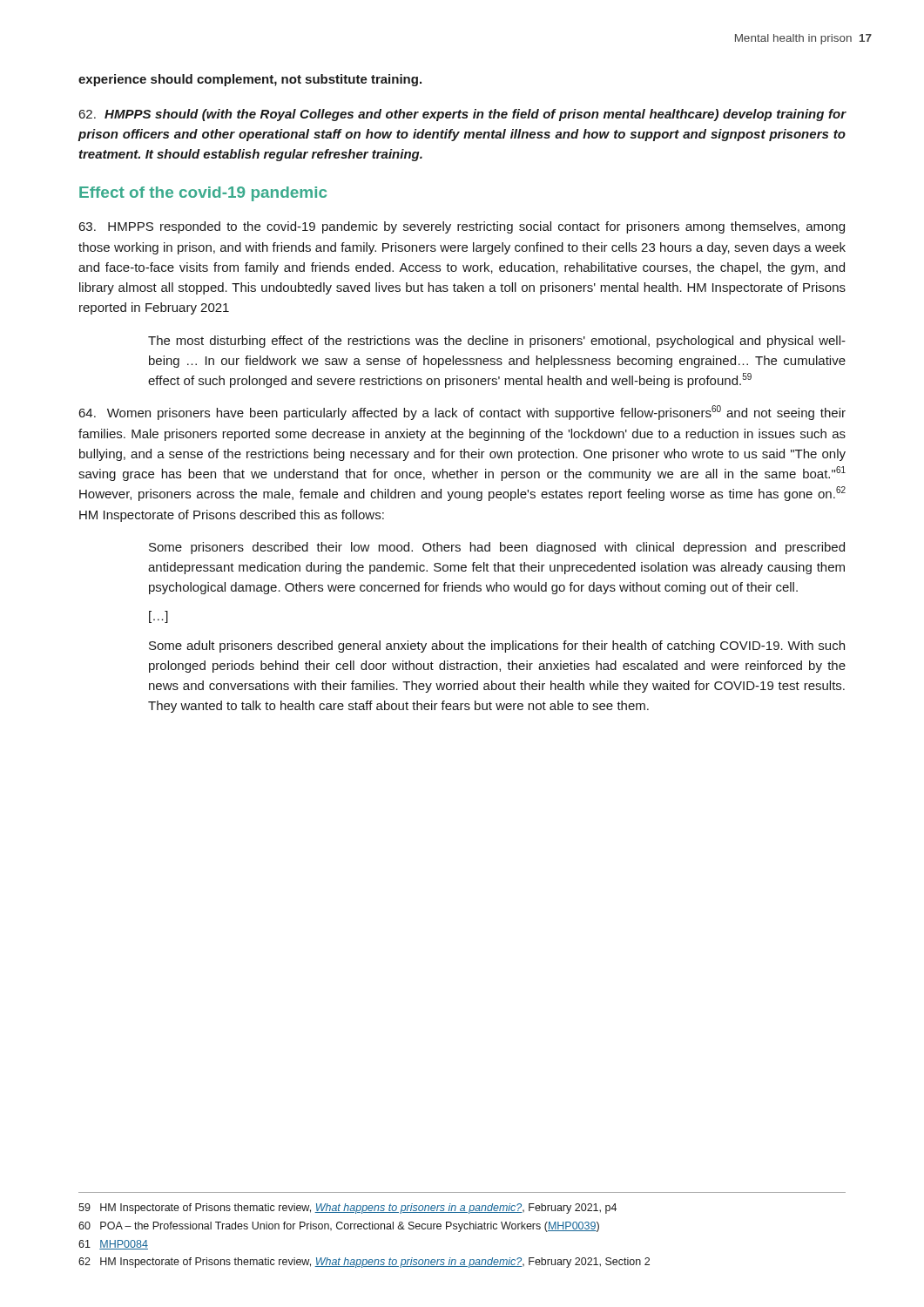Locate the block of text that opens with "The most disturbing effect of the restrictions was"

497,360
